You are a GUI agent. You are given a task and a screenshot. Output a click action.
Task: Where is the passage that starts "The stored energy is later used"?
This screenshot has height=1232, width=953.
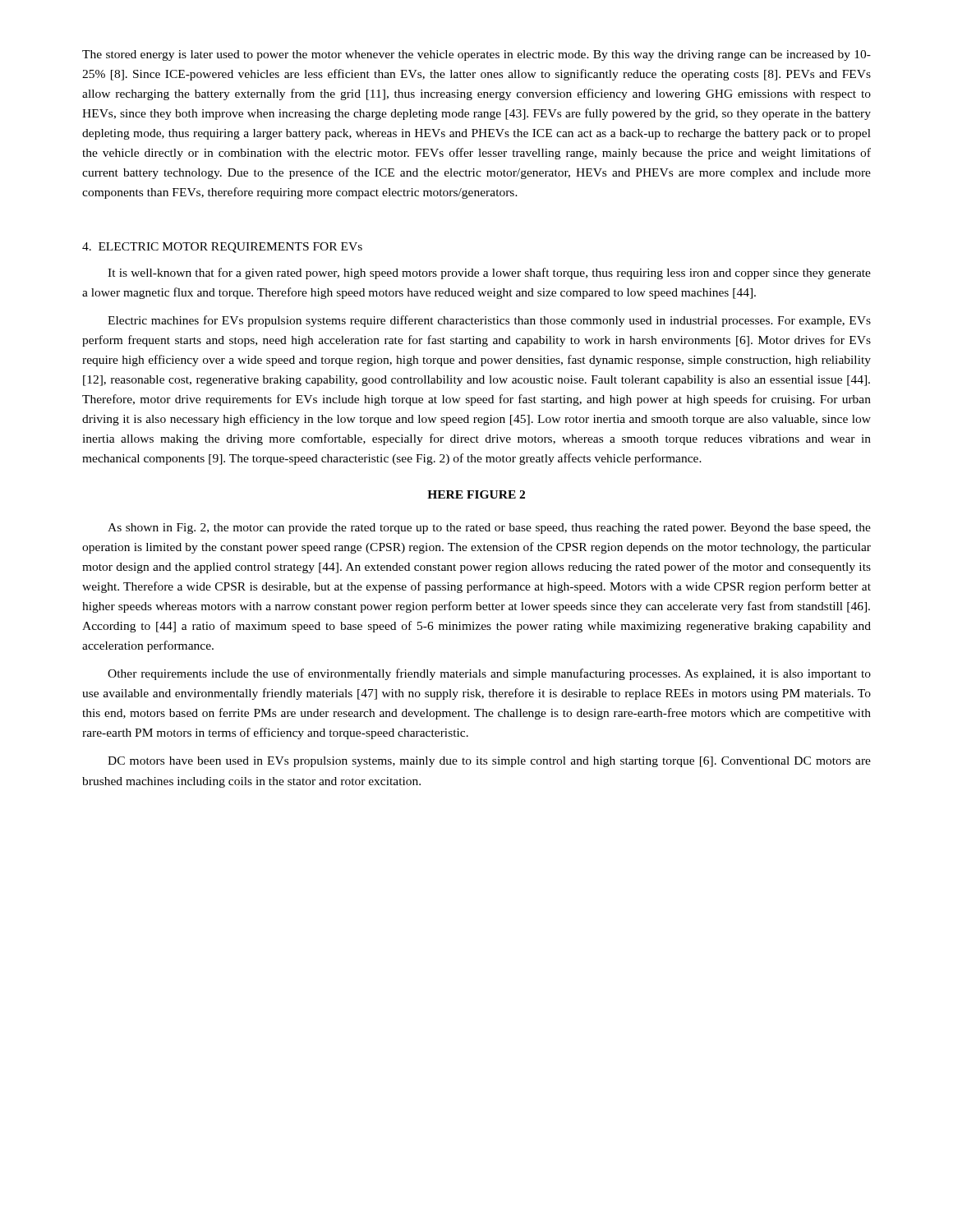476,123
